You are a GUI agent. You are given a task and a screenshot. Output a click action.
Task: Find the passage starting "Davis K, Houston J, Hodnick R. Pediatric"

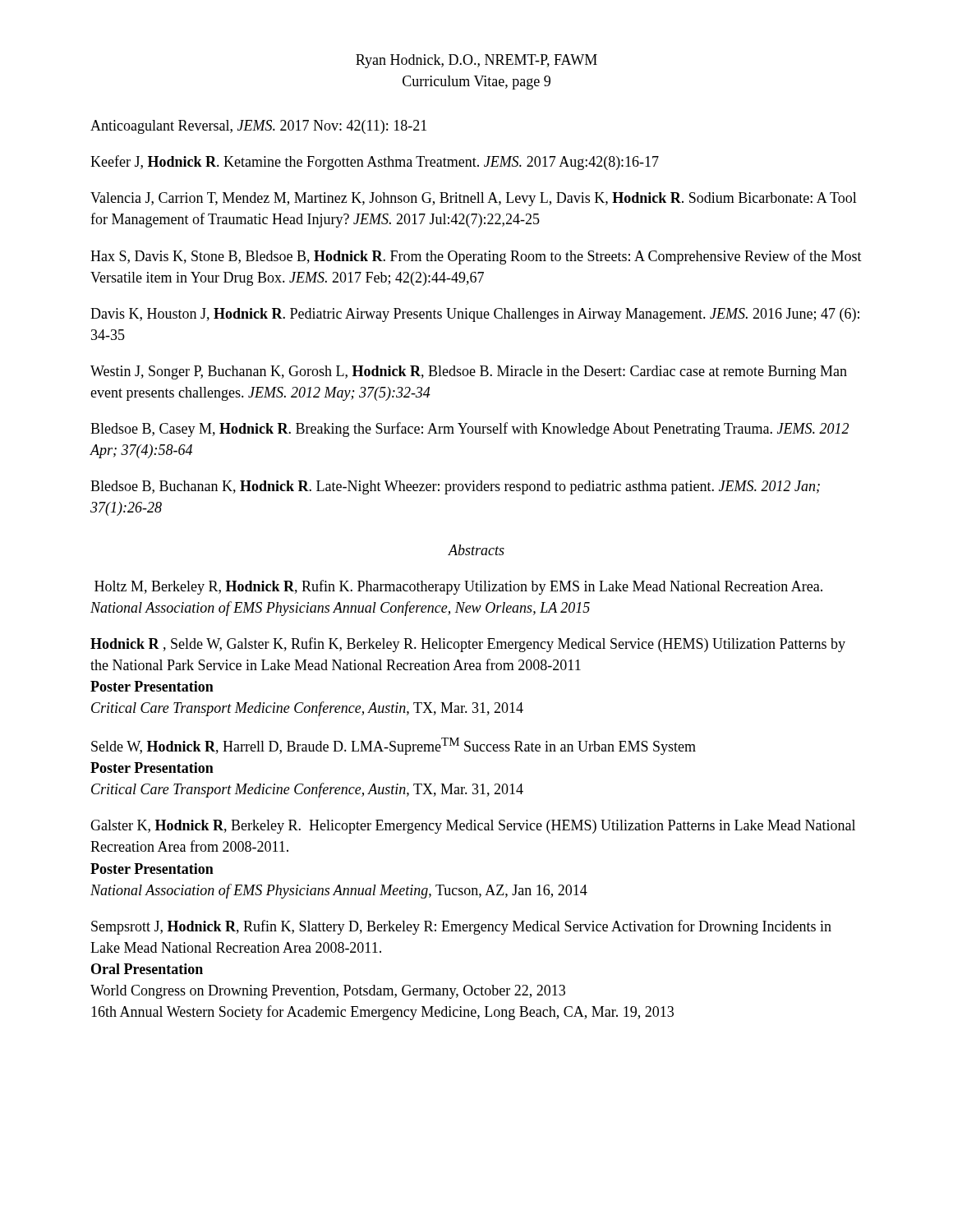tap(475, 324)
